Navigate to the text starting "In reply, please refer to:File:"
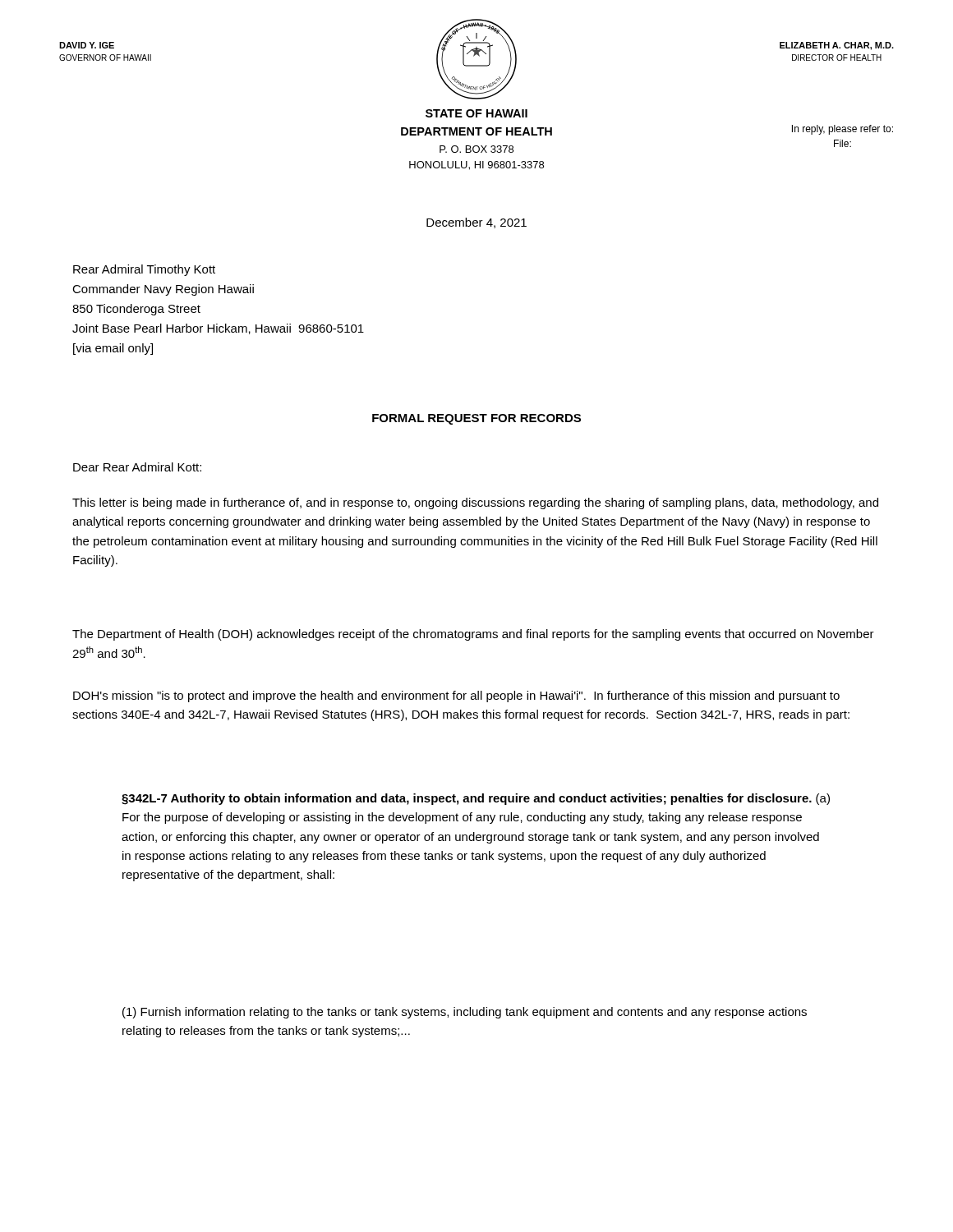This screenshot has width=953, height=1232. pos(842,136)
